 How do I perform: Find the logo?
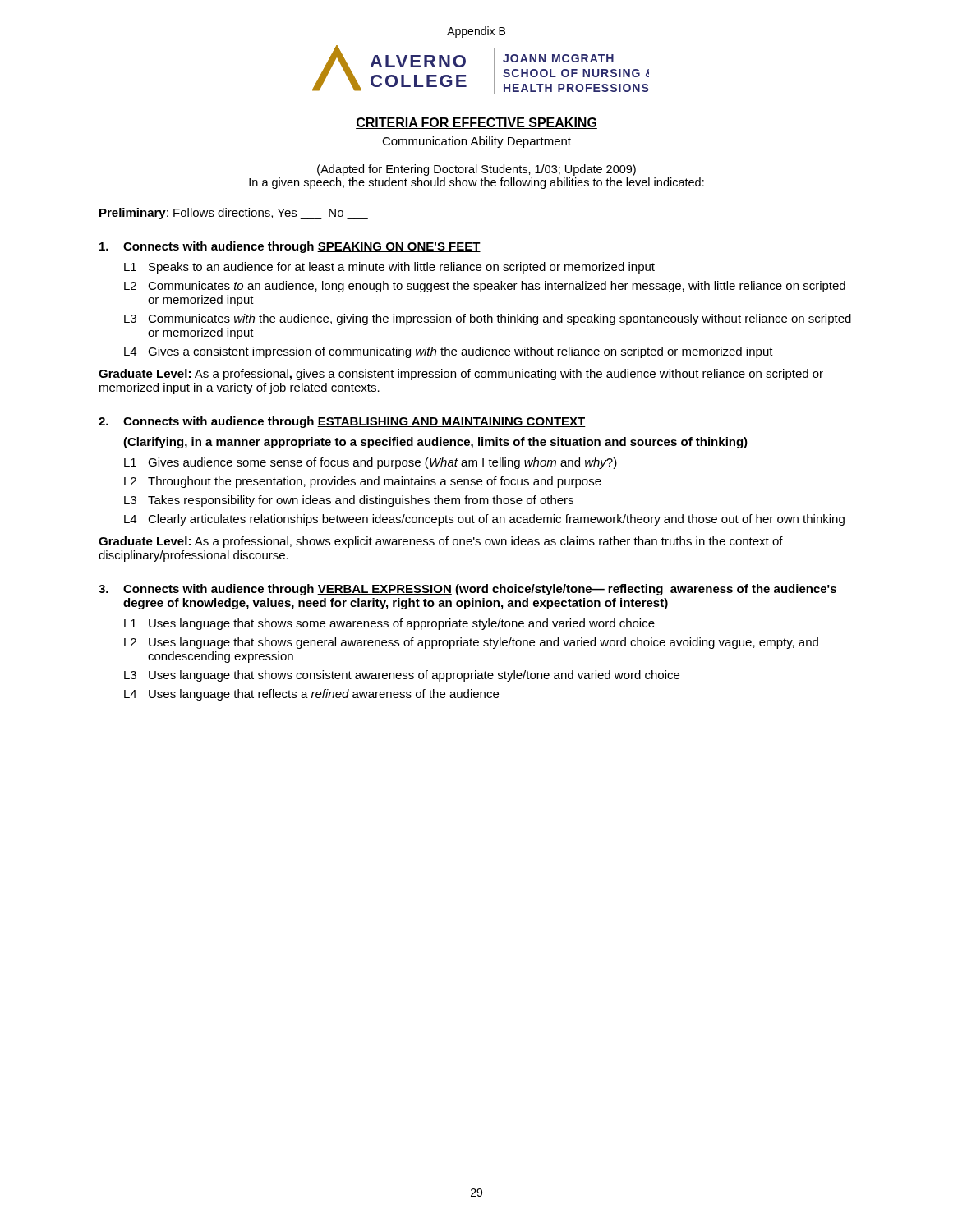pos(476,71)
